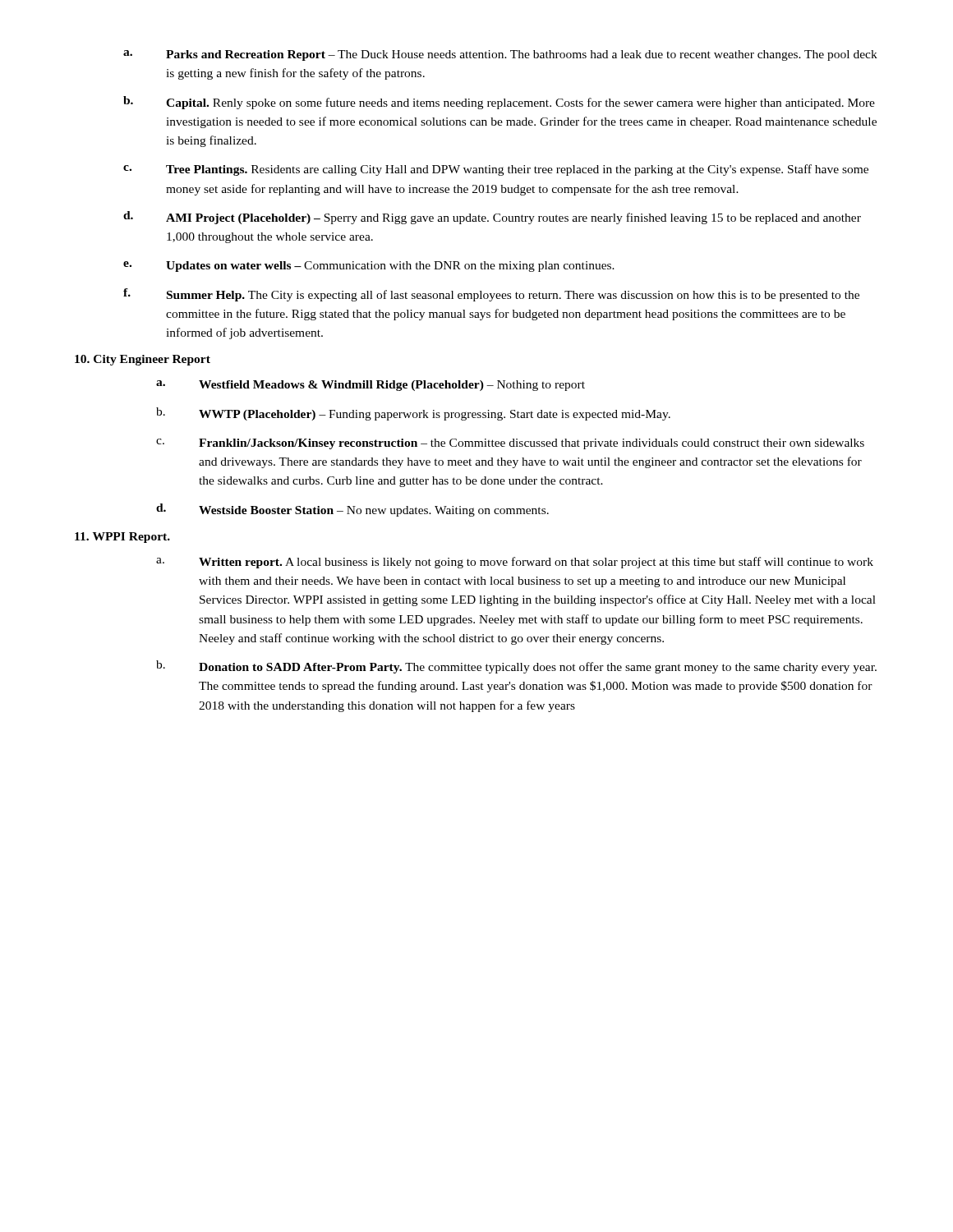Locate the list item that says "c. Tree Plantings. Residents are calling"
This screenshot has width=953, height=1232.
tap(476, 179)
